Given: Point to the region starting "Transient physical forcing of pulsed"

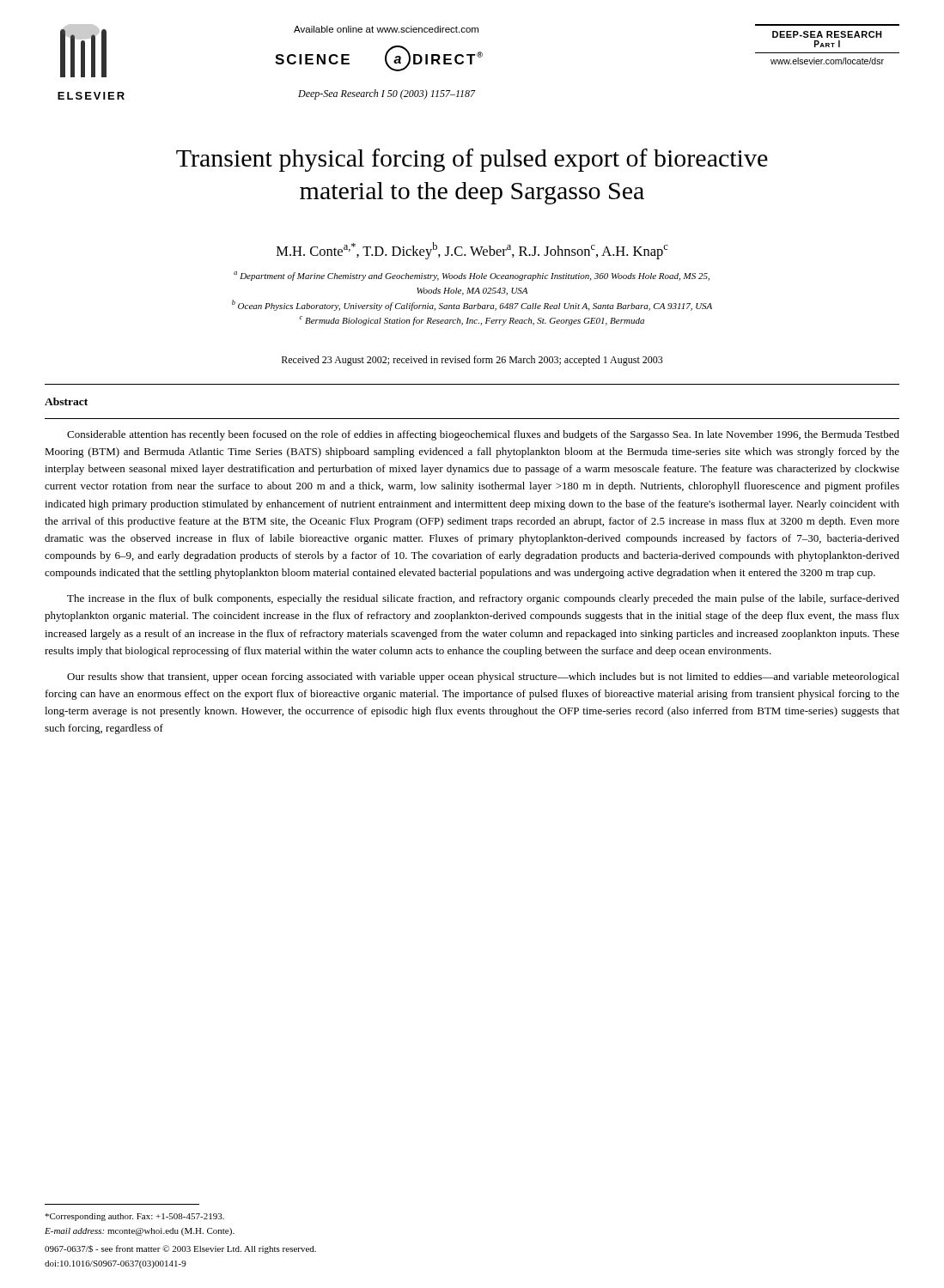Looking at the screenshot, I should click(x=472, y=174).
